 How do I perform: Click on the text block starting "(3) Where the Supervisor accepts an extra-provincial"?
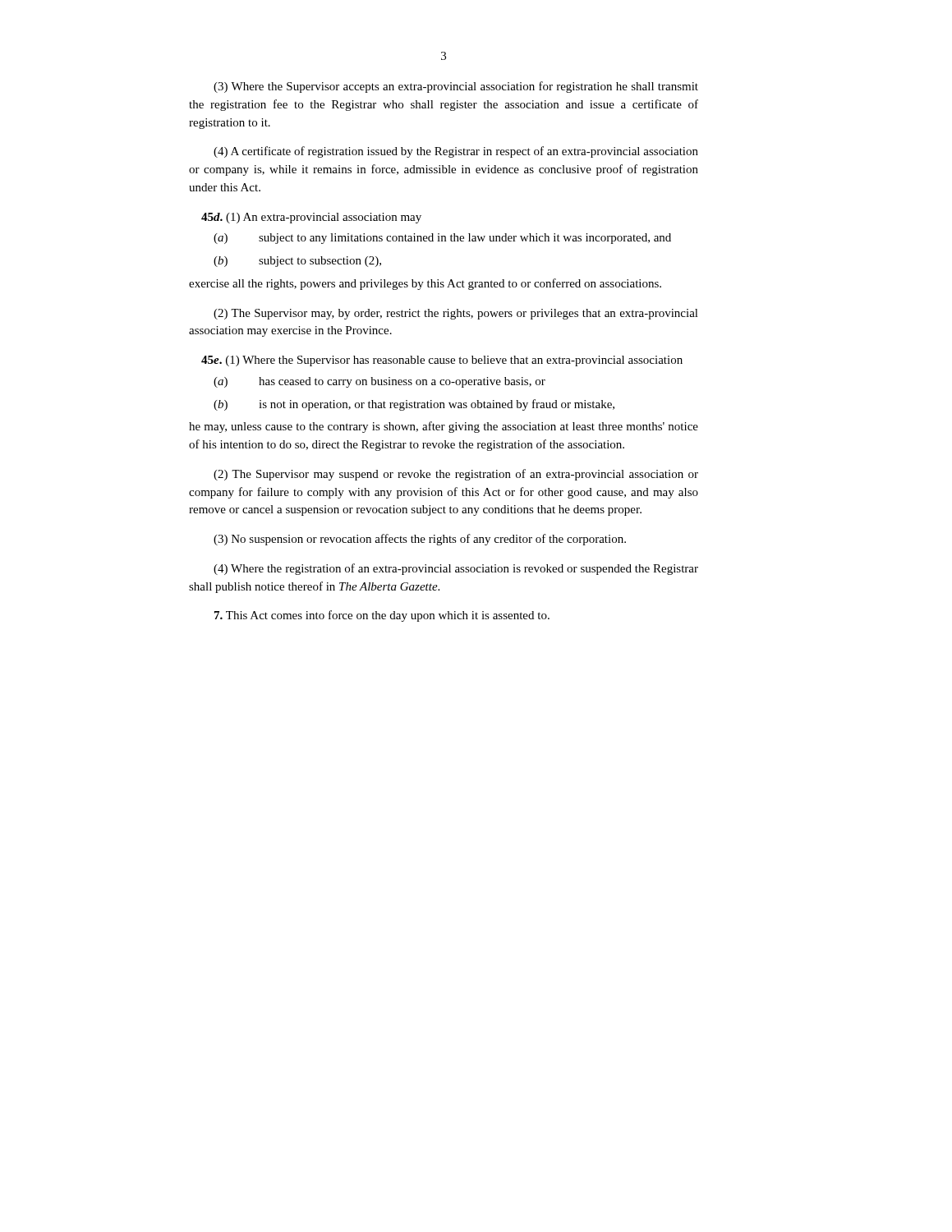[x=444, y=104]
